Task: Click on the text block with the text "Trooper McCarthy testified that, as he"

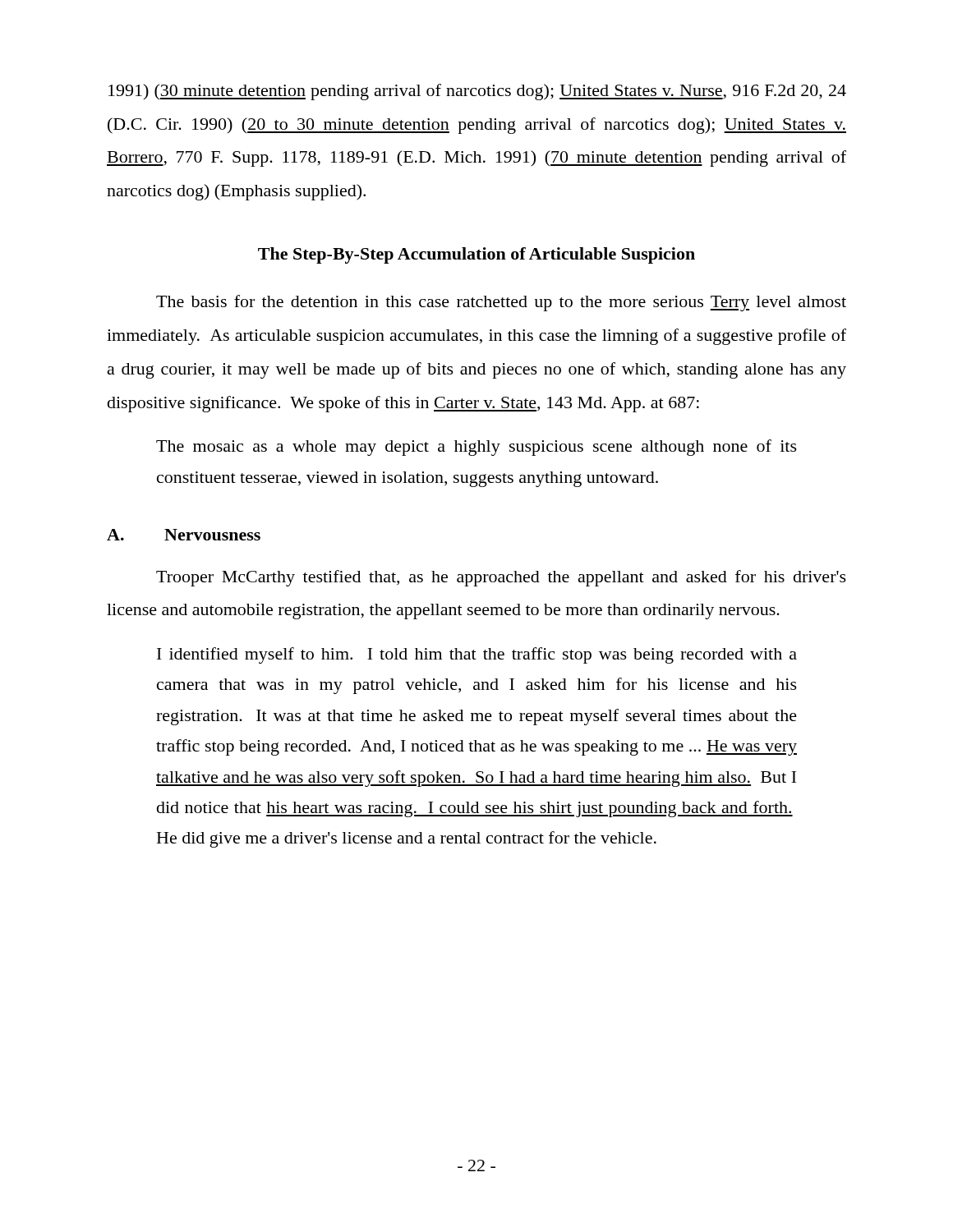Action: click(476, 593)
